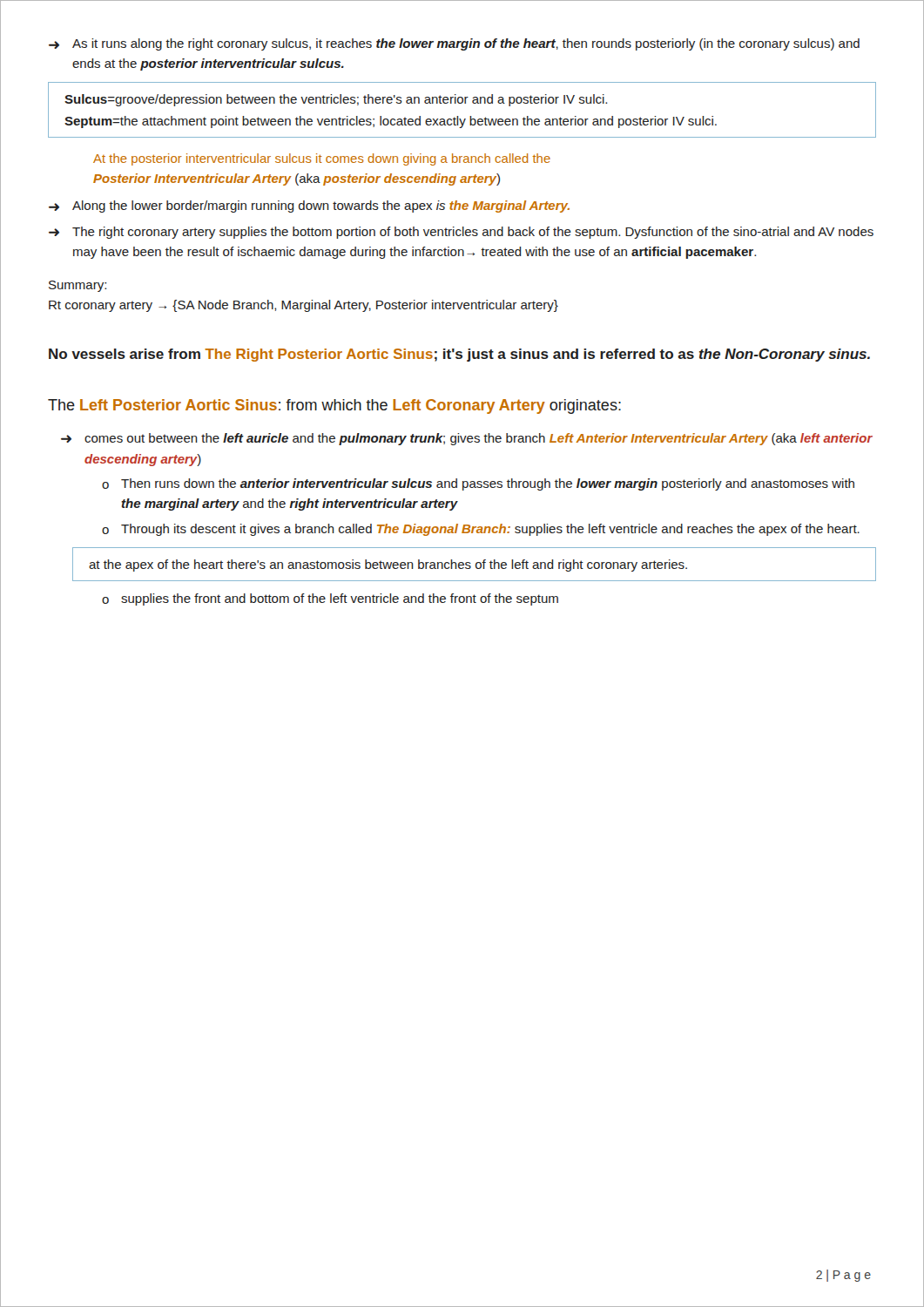
Task: Where is the passage that starts "➜ The right coronary artery"?
Action: tap(462, 241)
